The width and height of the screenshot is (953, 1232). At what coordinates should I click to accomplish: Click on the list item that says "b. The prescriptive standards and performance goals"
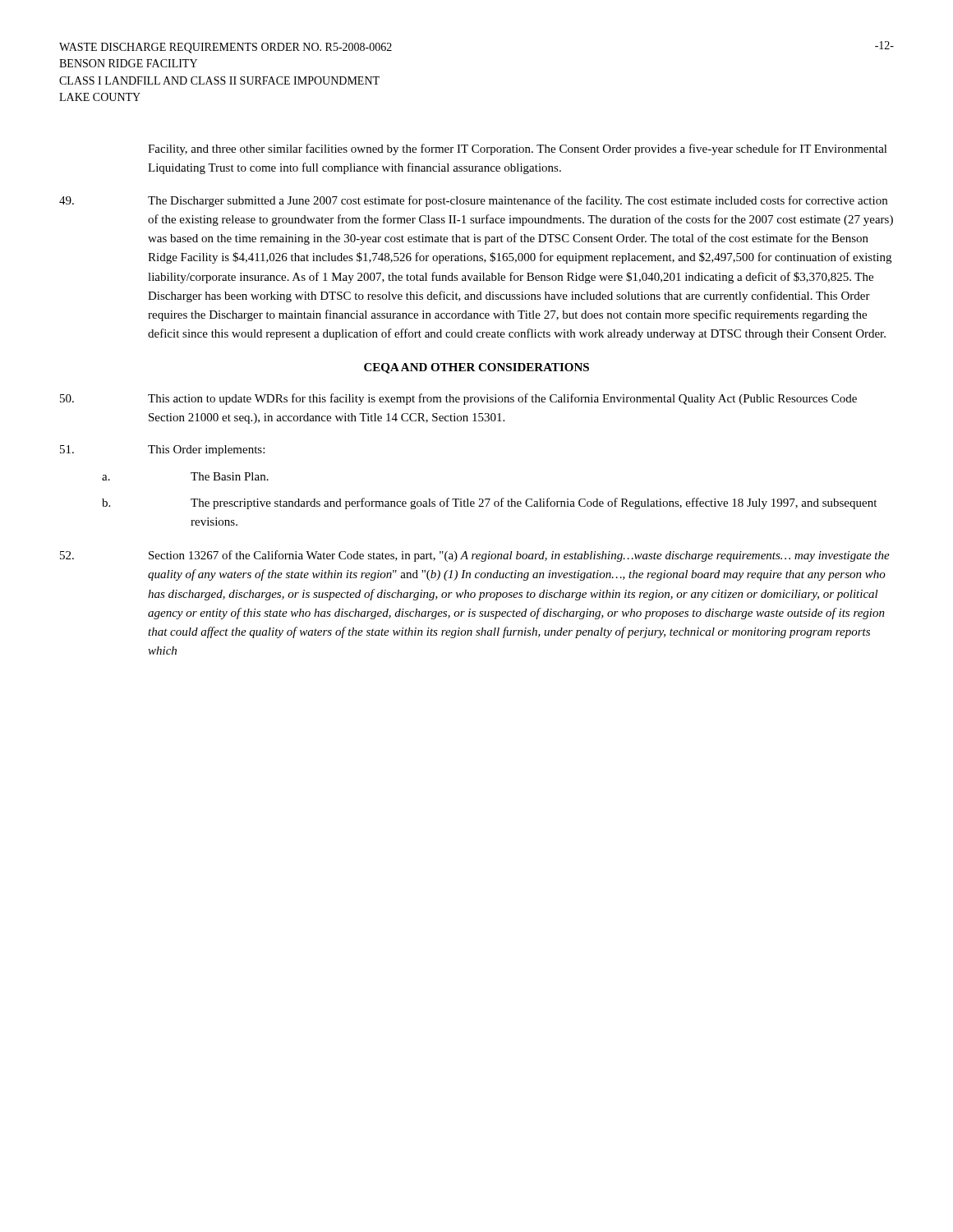pos(476,512)
